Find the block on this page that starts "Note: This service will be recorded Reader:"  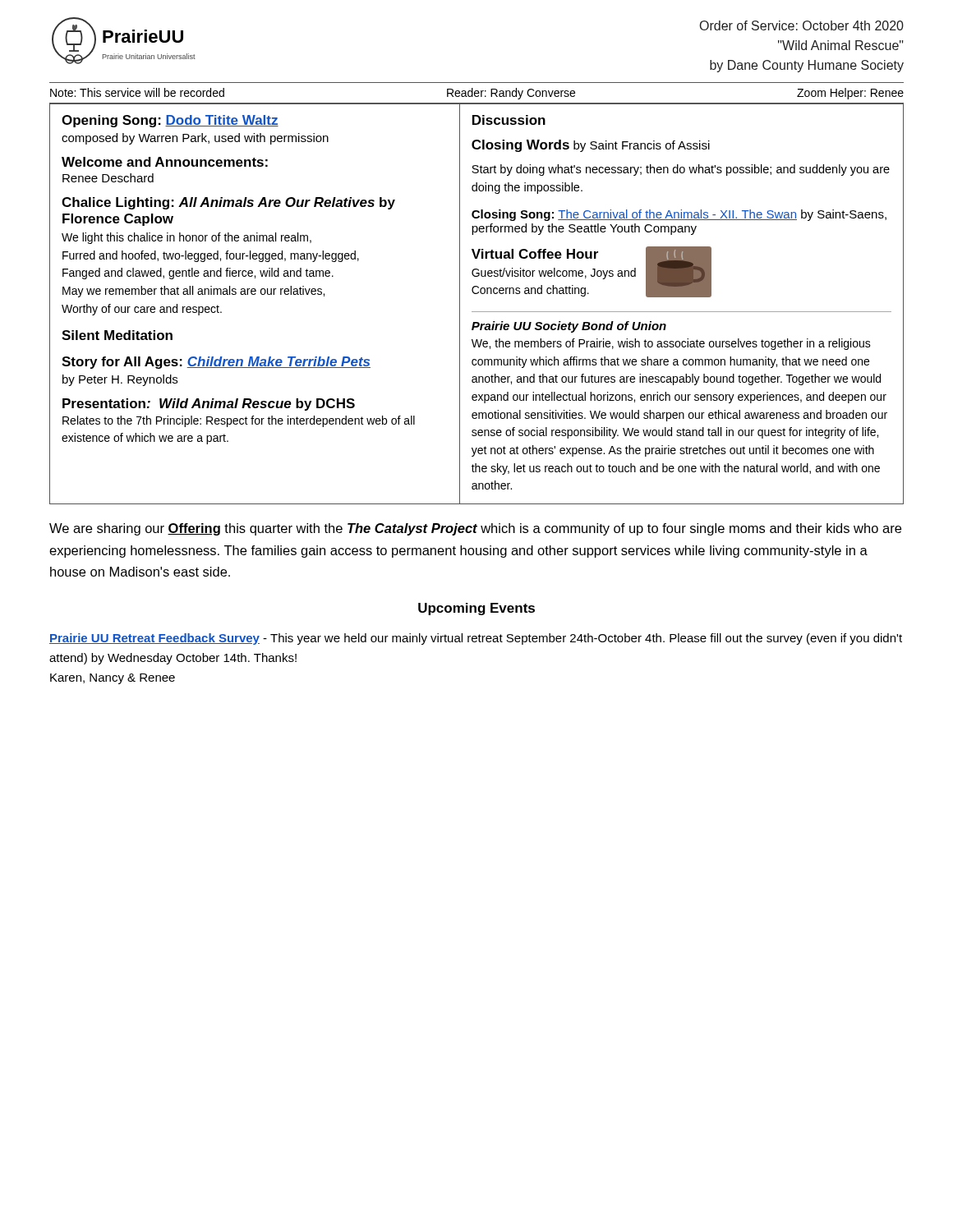(x=476, y=93)
